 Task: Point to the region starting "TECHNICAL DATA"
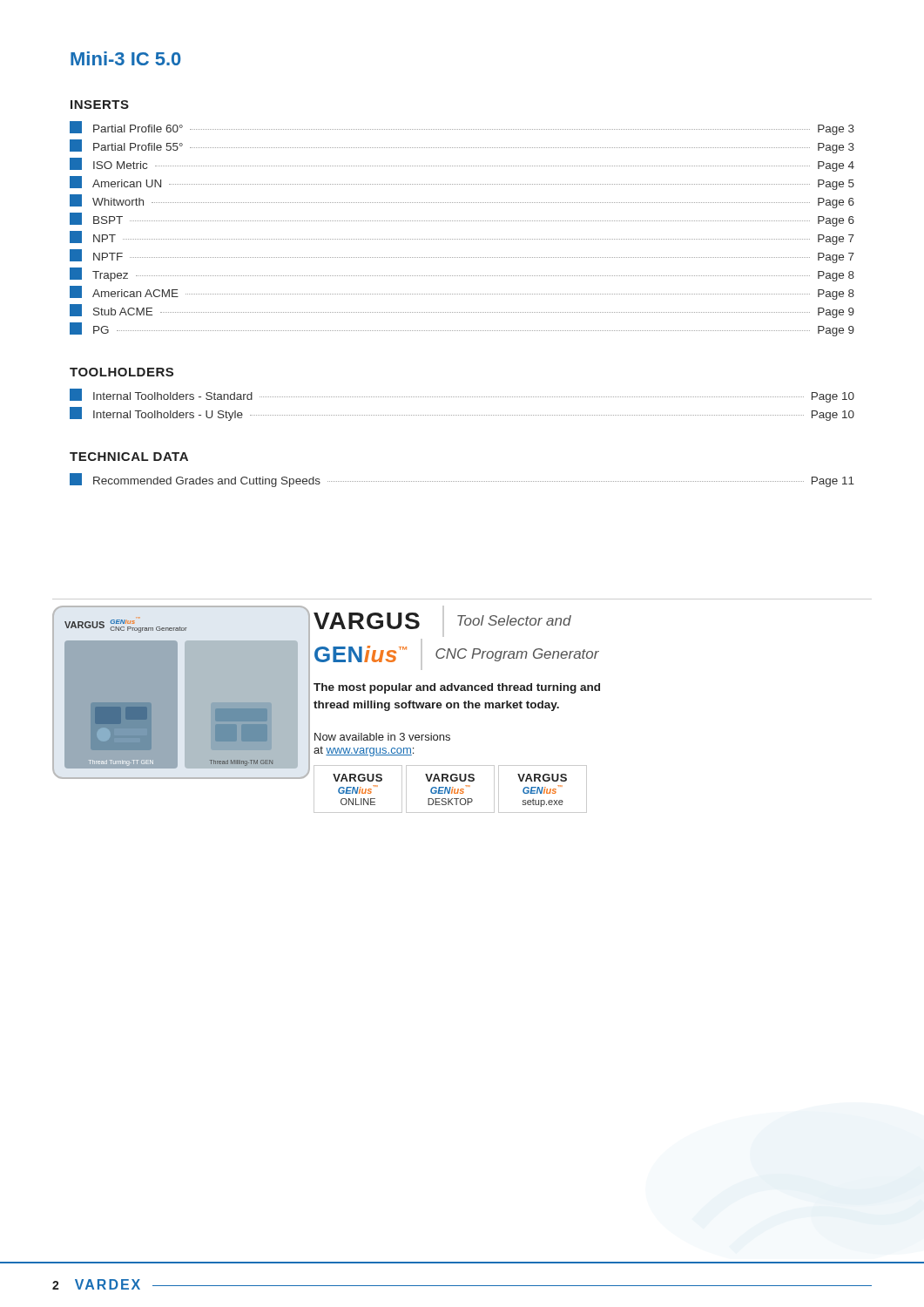(129, 457)
